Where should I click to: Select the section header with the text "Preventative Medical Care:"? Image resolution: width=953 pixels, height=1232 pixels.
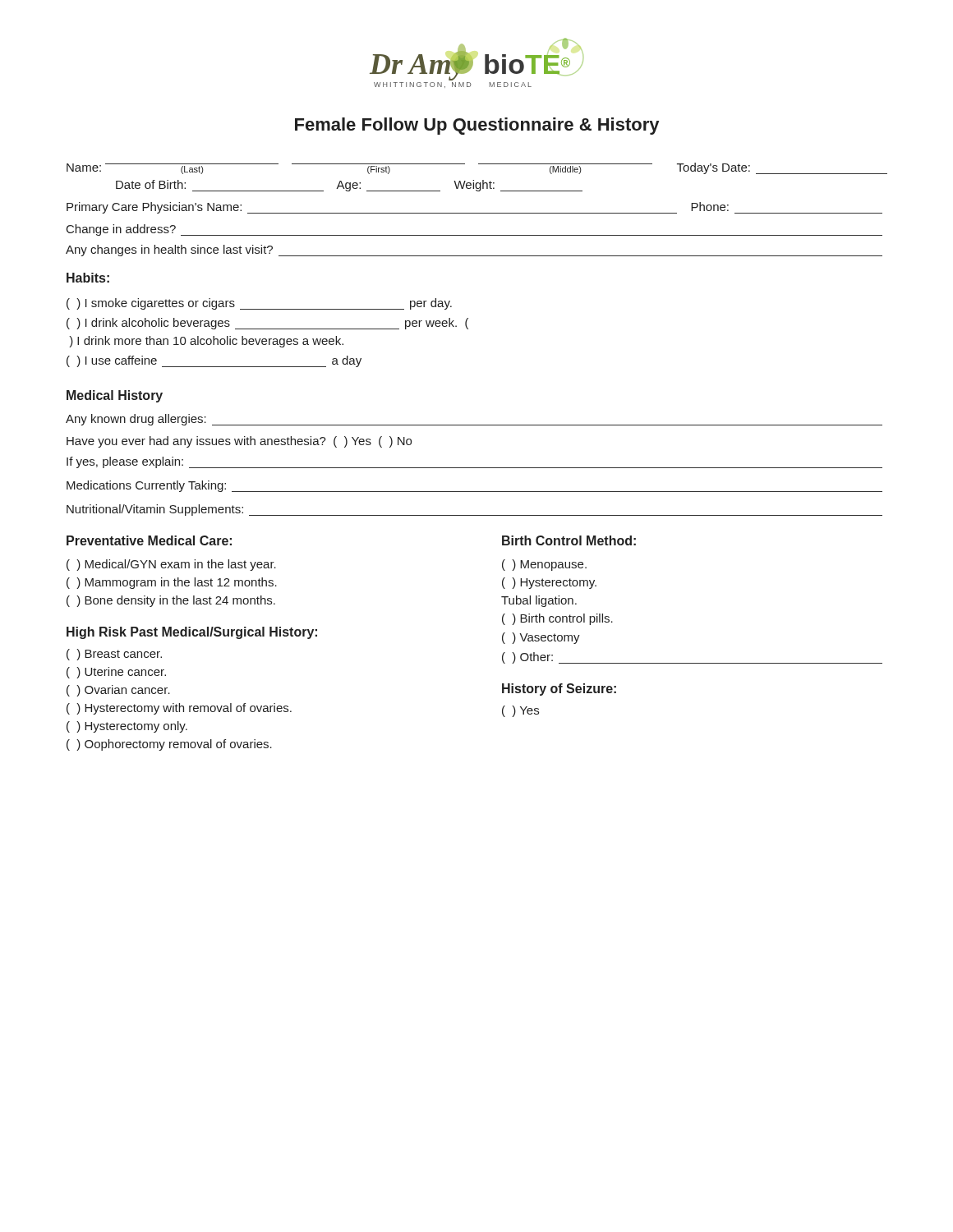(149, 541)
